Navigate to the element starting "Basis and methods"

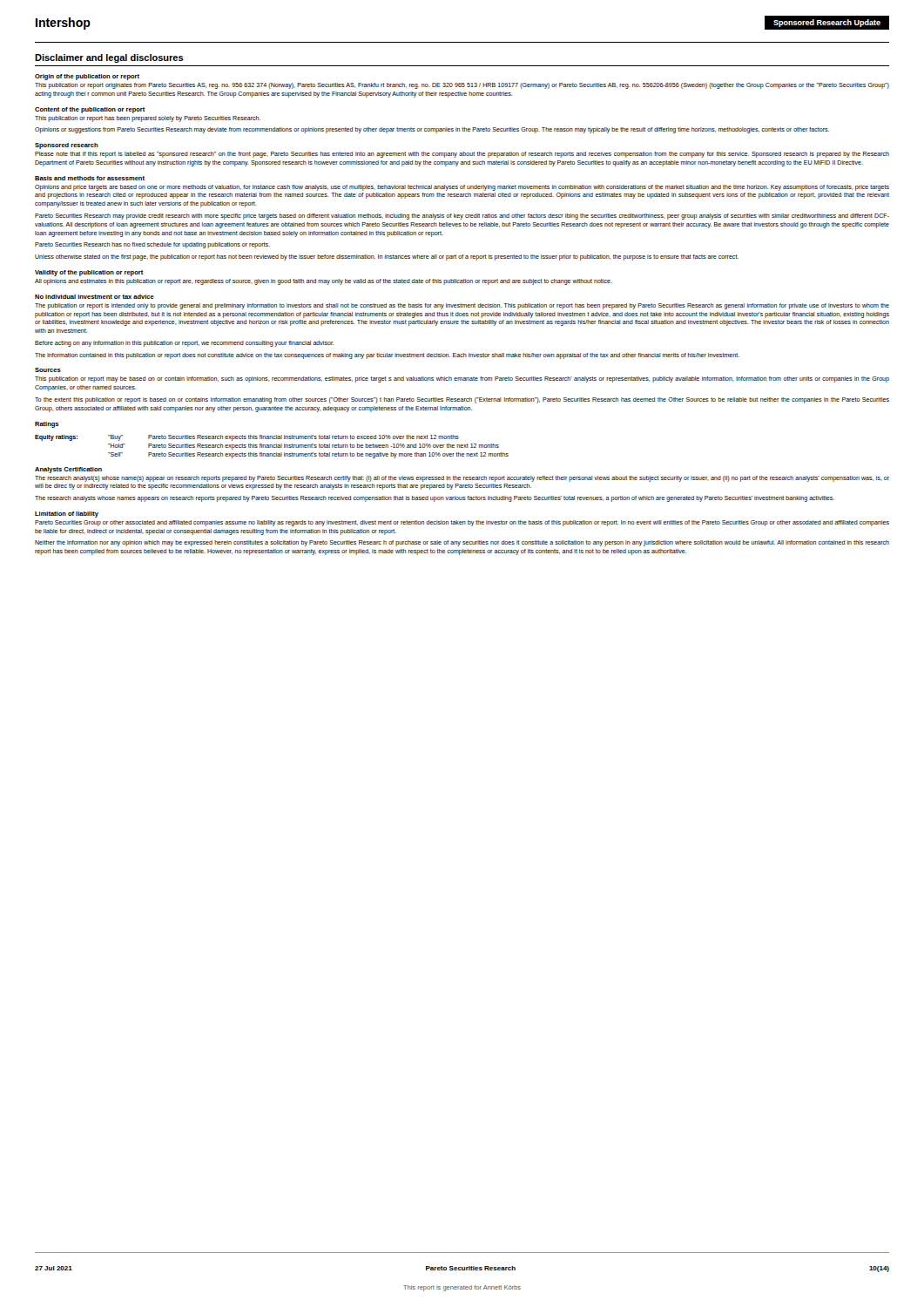click(90, 178)
